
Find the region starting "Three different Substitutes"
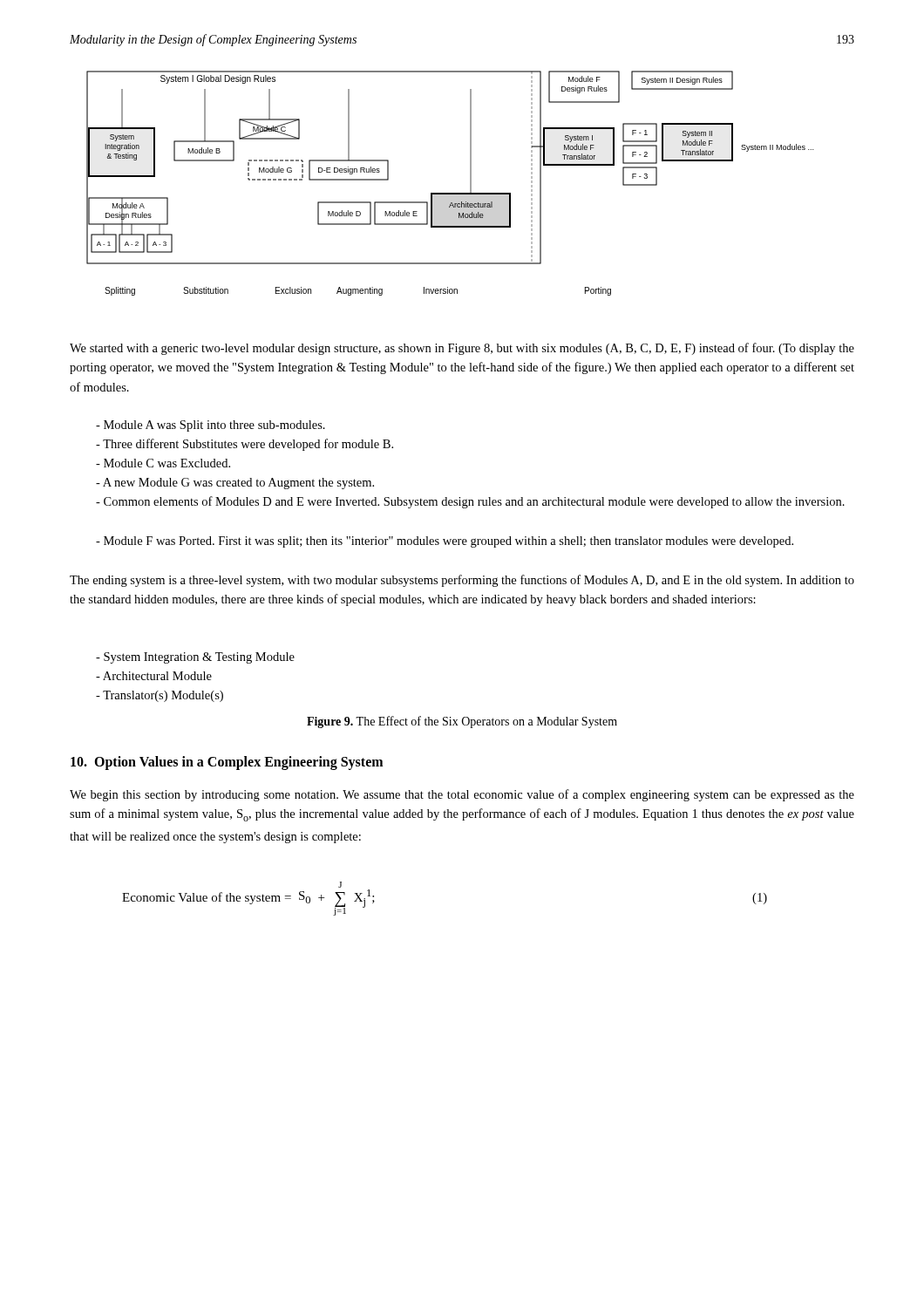click(245, 444)
